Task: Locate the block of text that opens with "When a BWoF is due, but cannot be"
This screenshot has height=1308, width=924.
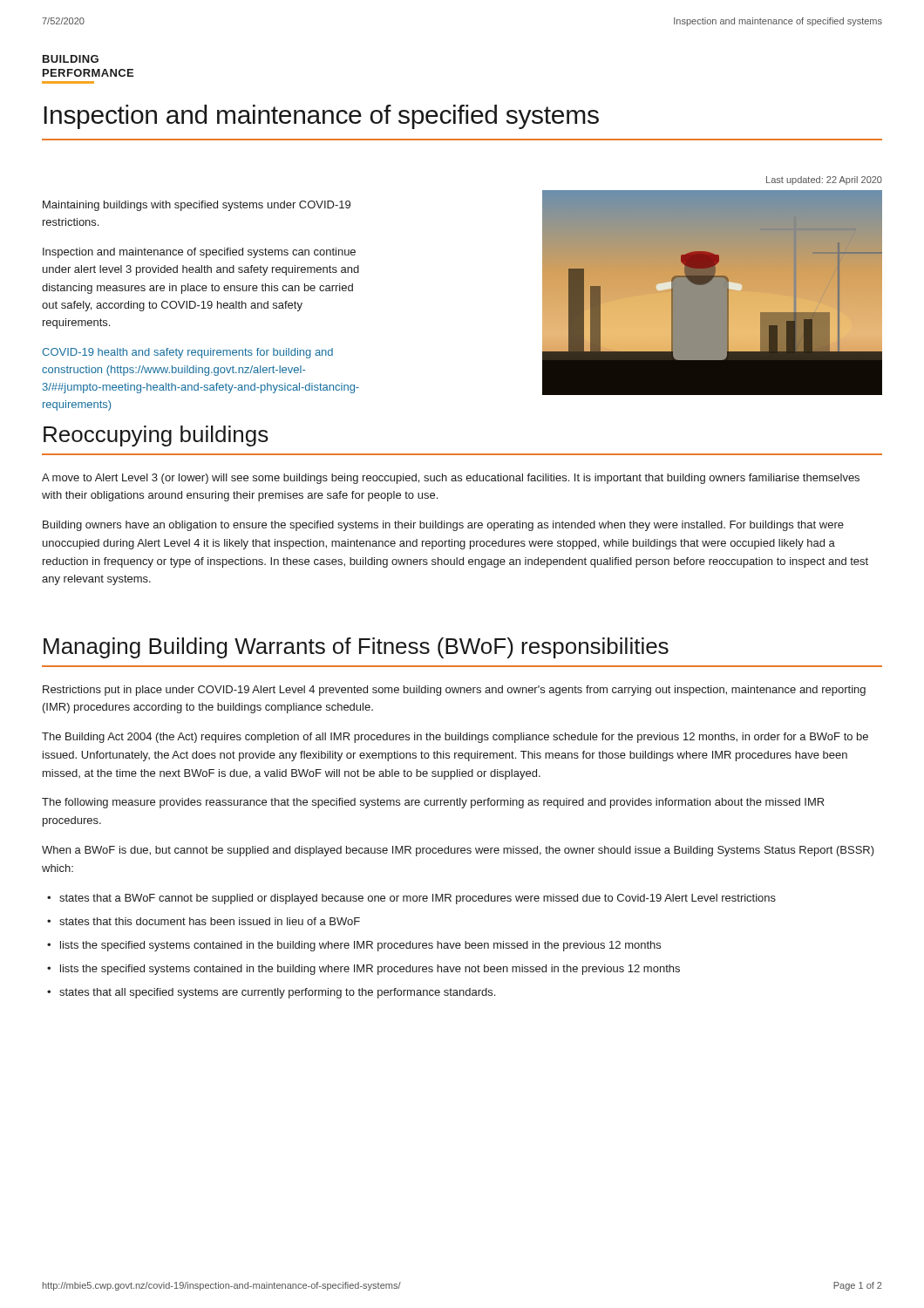Action: pos(462,860)
